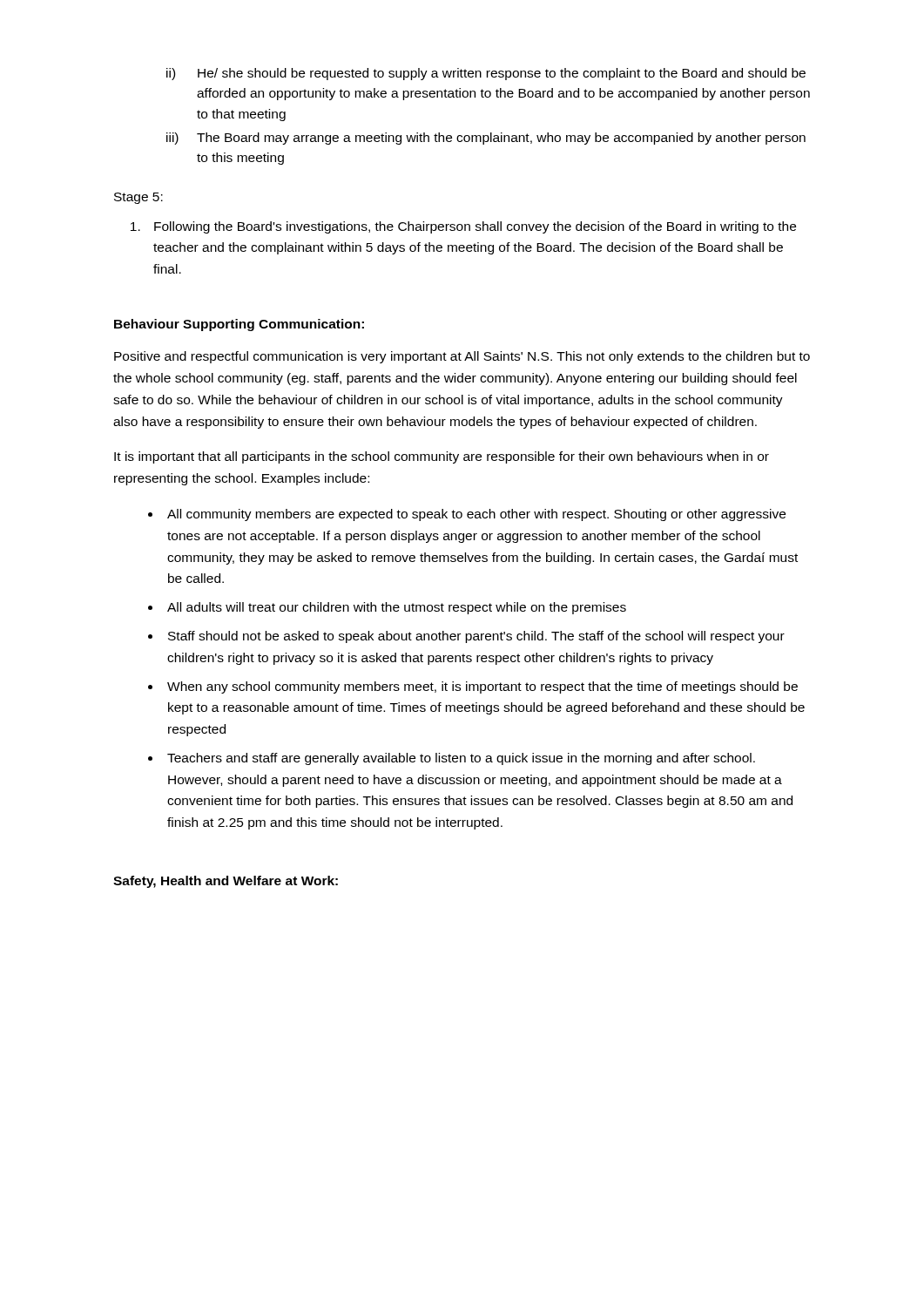
Task: Point to the text starting "Teachers and staff are generally available to listen"
Action: point(480,790)
